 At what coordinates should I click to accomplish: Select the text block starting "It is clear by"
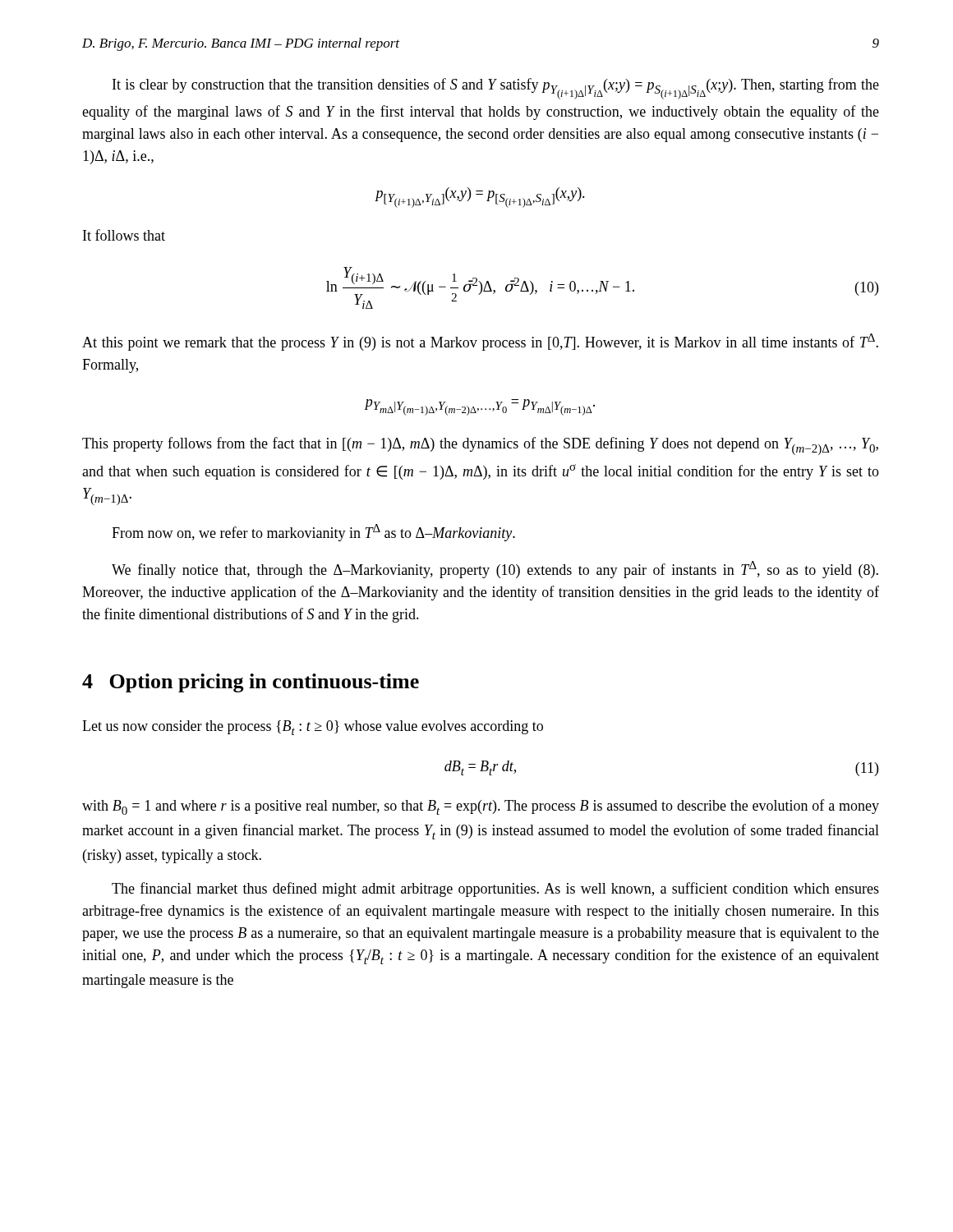(x=481, y=121)
